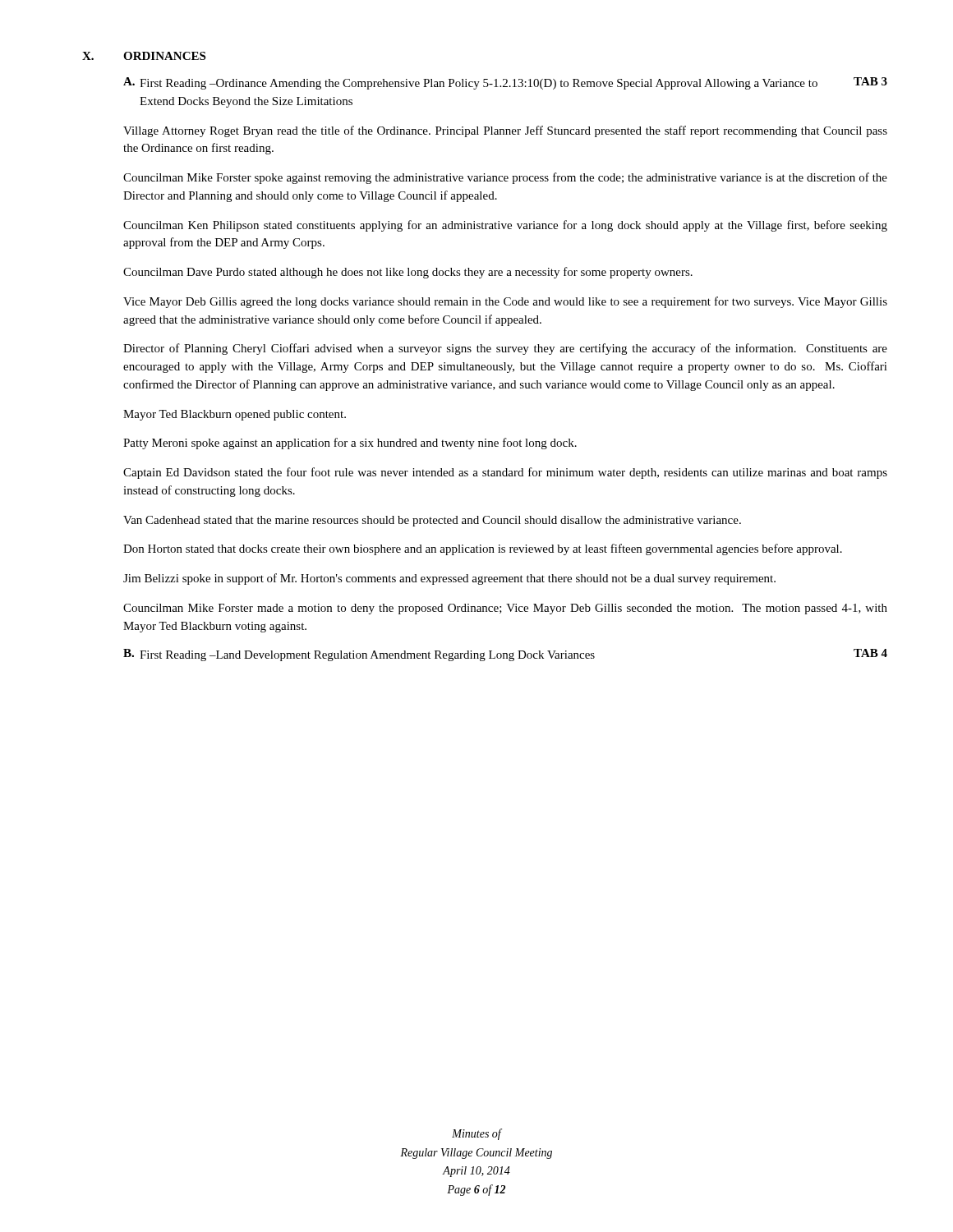Viewport: 953px width, 1232px height.
Task: Locate the text block with the text "A. First Reading –Ordinance Amending the"
Action: [x=505, y=93]
